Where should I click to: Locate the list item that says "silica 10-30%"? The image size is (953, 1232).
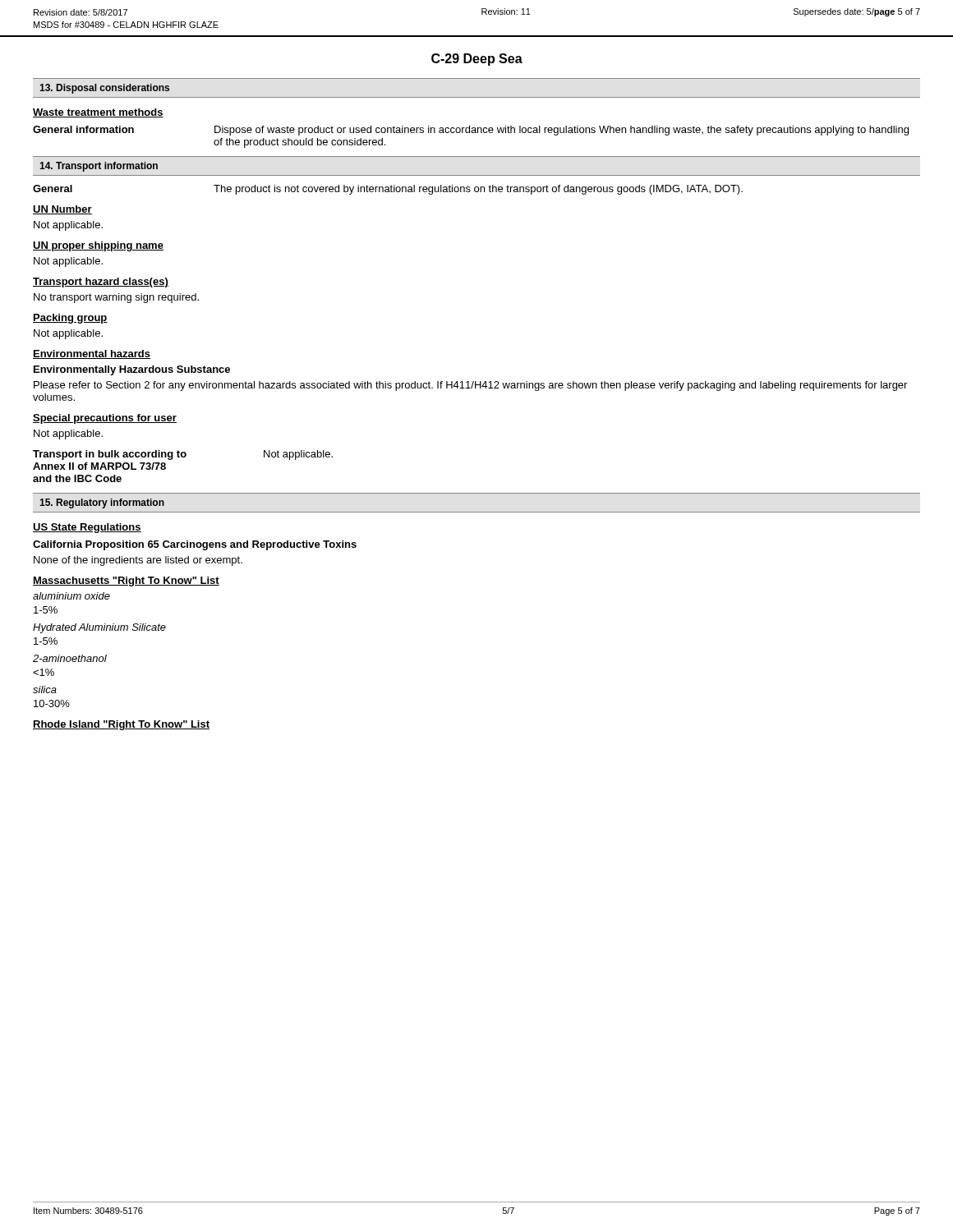45,690
